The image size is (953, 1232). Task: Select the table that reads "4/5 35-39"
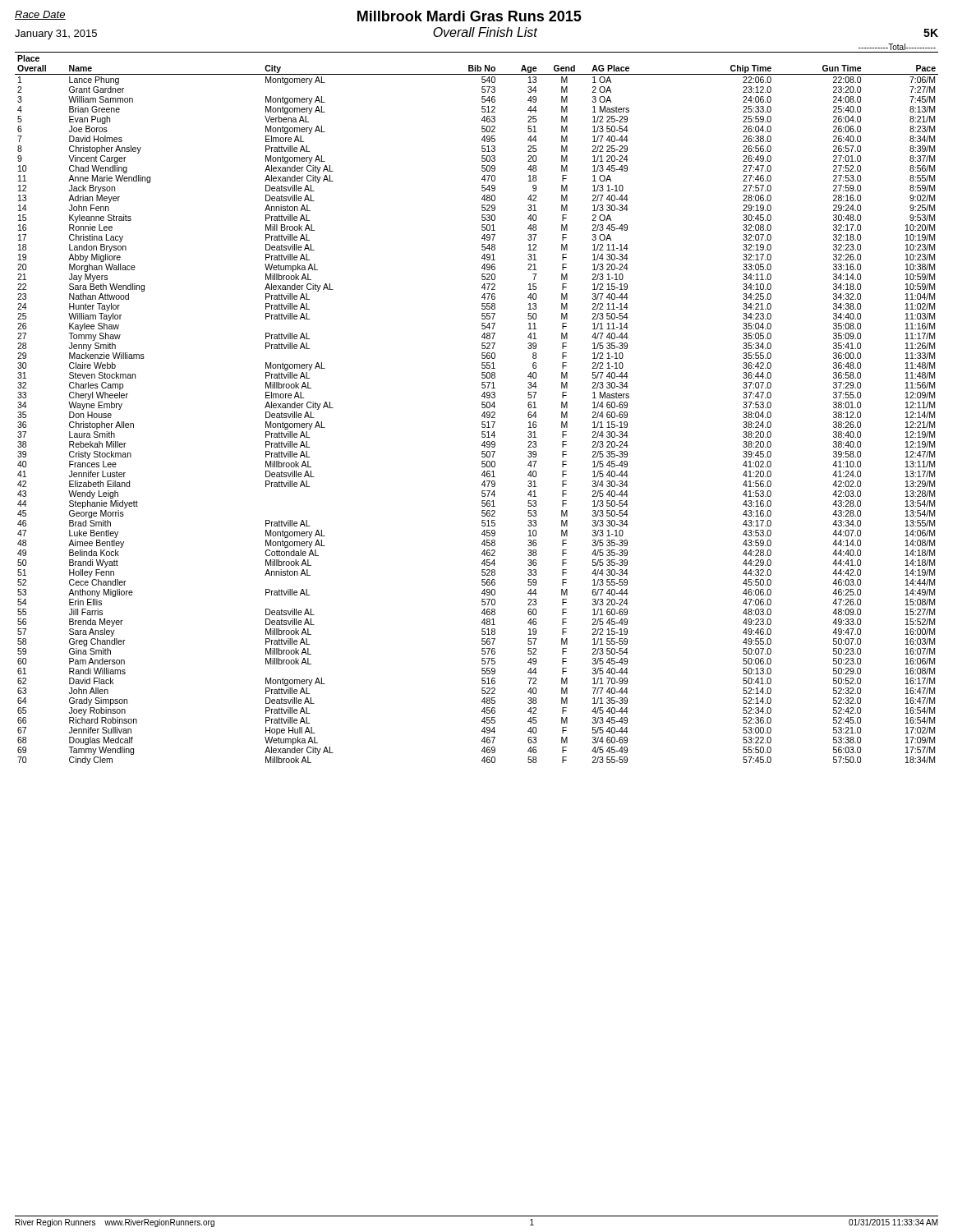click(x=476, y=403)
